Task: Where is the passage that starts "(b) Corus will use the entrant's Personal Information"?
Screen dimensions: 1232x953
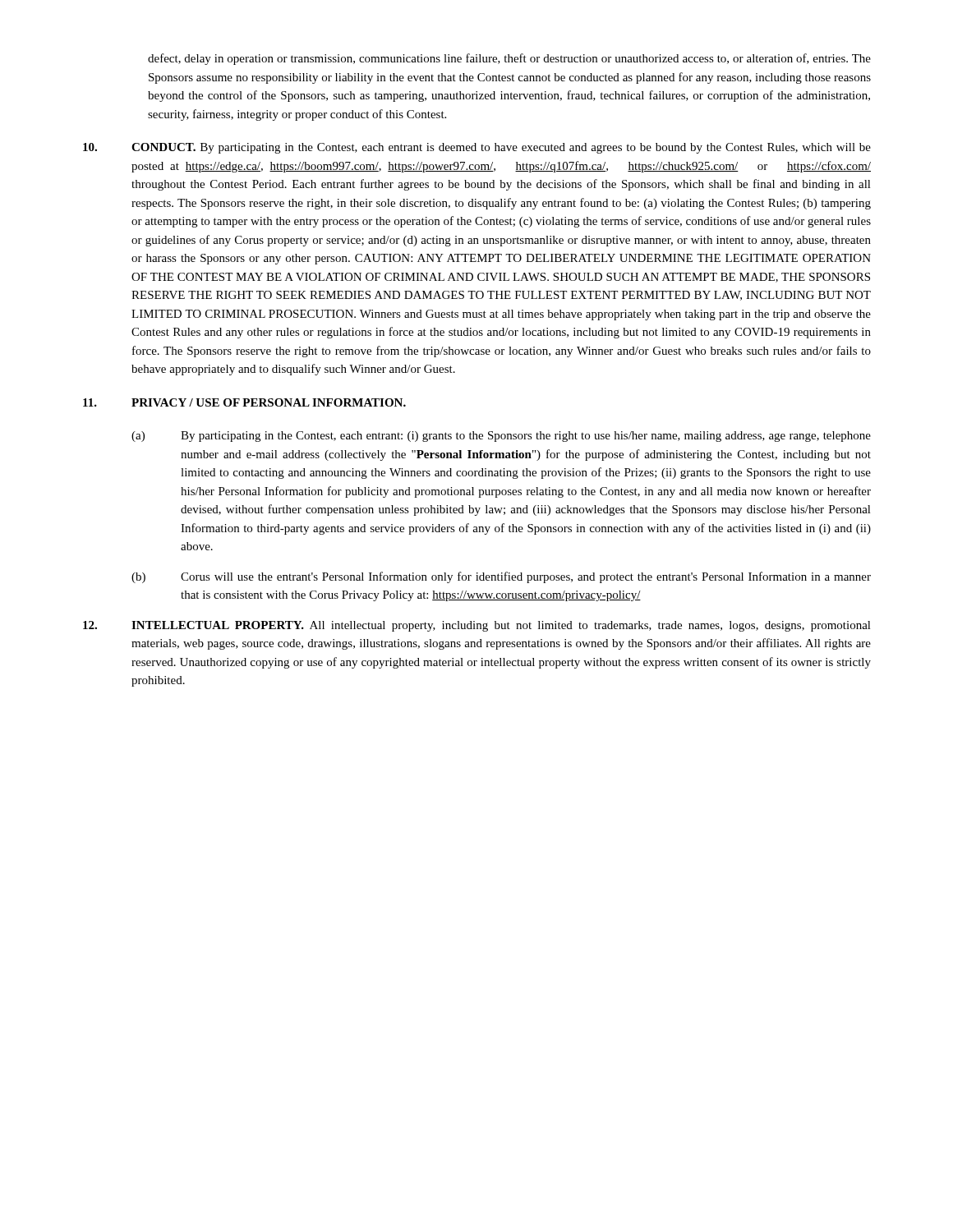Action: [x=501, y=586]
